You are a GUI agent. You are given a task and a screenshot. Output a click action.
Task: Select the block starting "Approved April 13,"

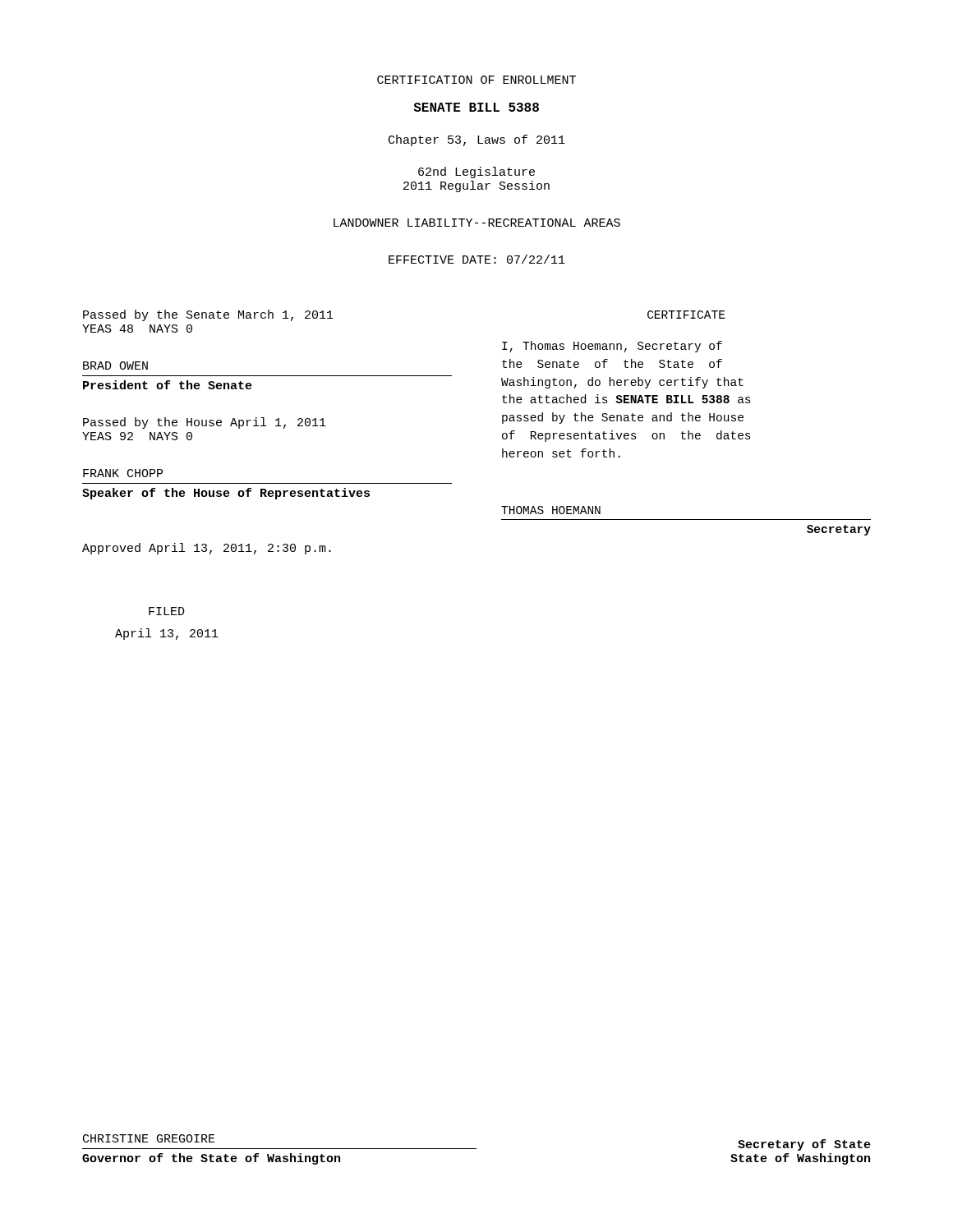click(208, 549)
